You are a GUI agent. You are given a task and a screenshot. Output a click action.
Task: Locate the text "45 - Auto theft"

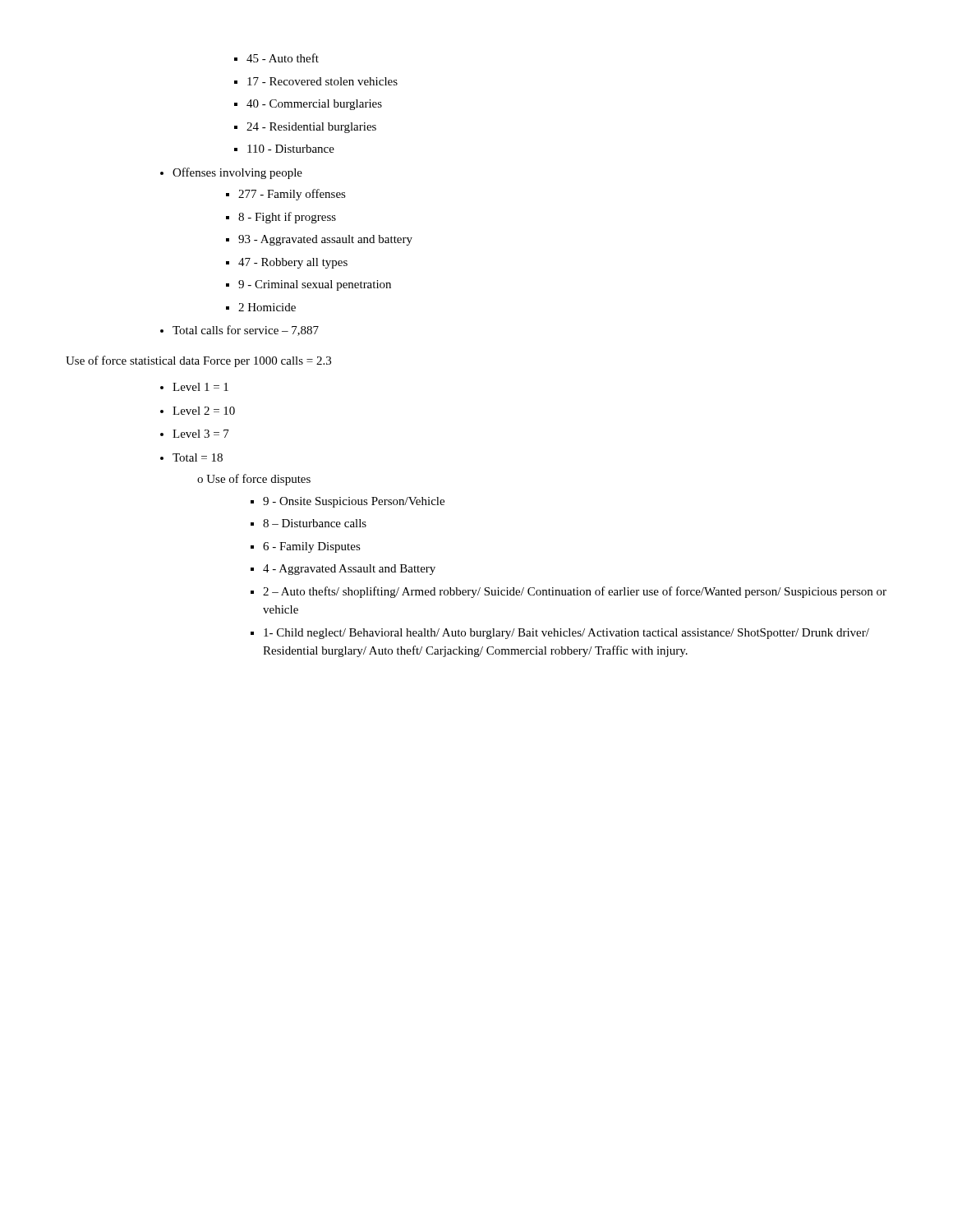283,58
